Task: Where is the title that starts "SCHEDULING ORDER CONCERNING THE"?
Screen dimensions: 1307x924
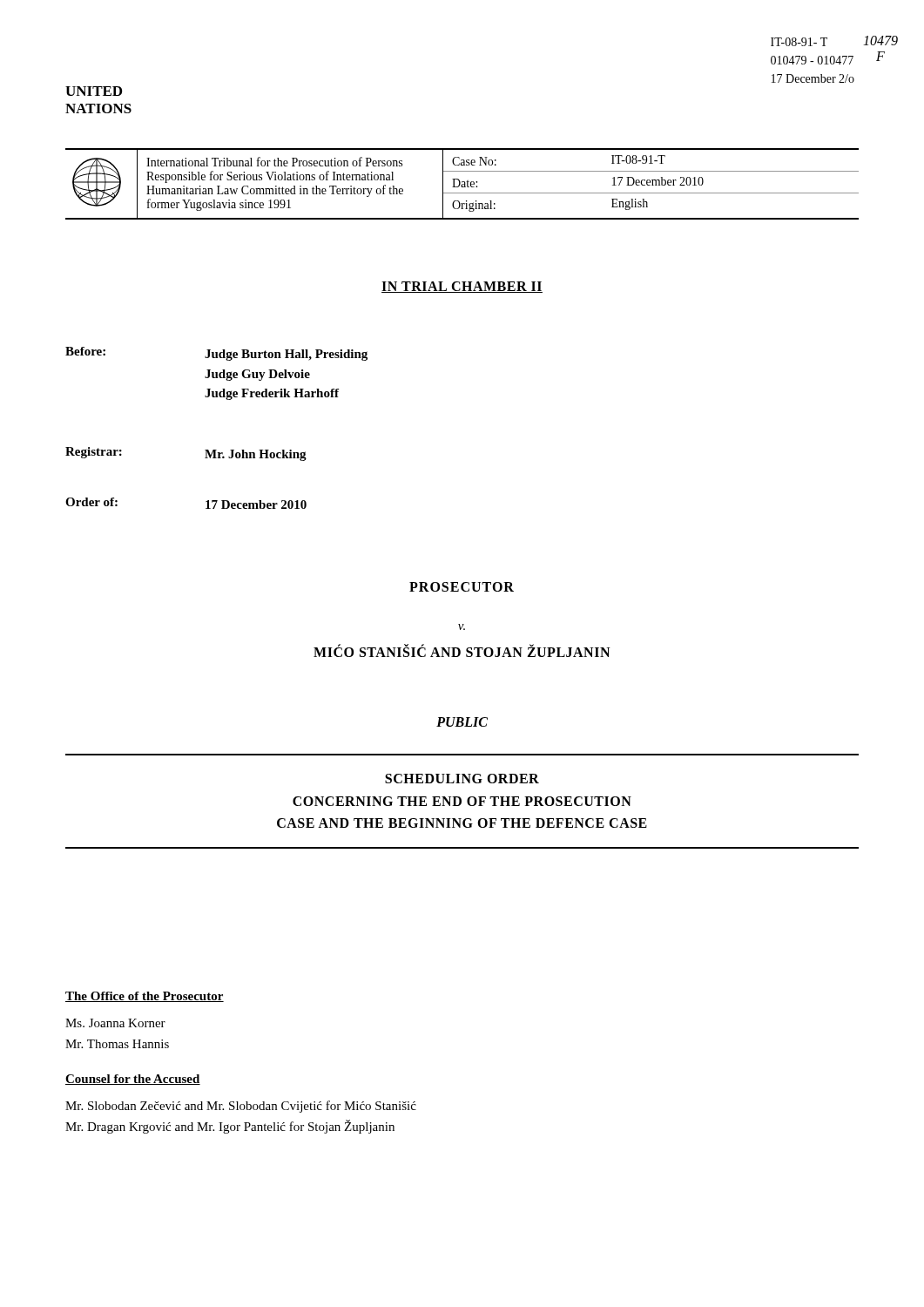Action: click(x=462, y=801)
